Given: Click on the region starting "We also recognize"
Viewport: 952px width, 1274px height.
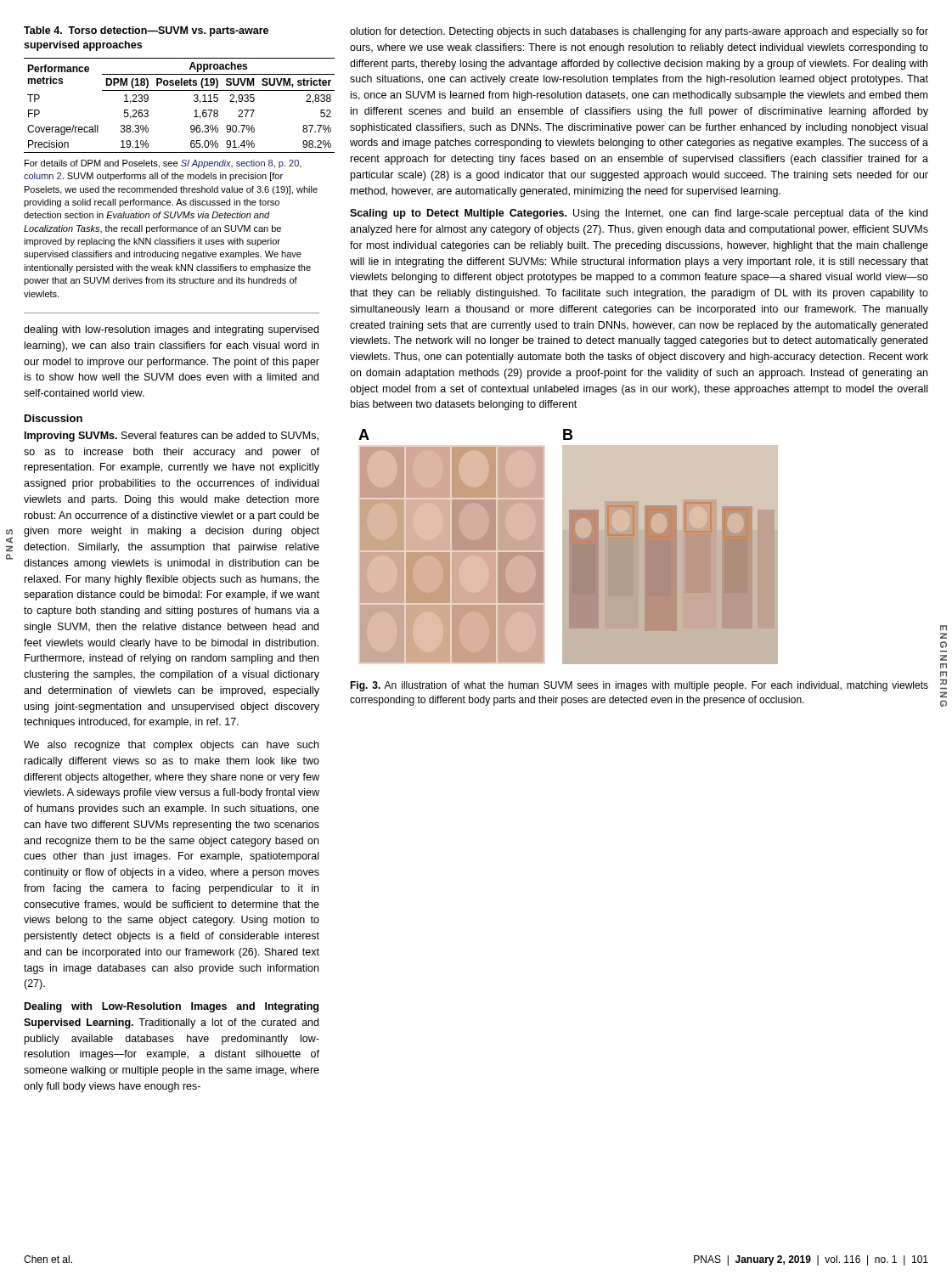Looking at the screenshot, I should [172, 864].
